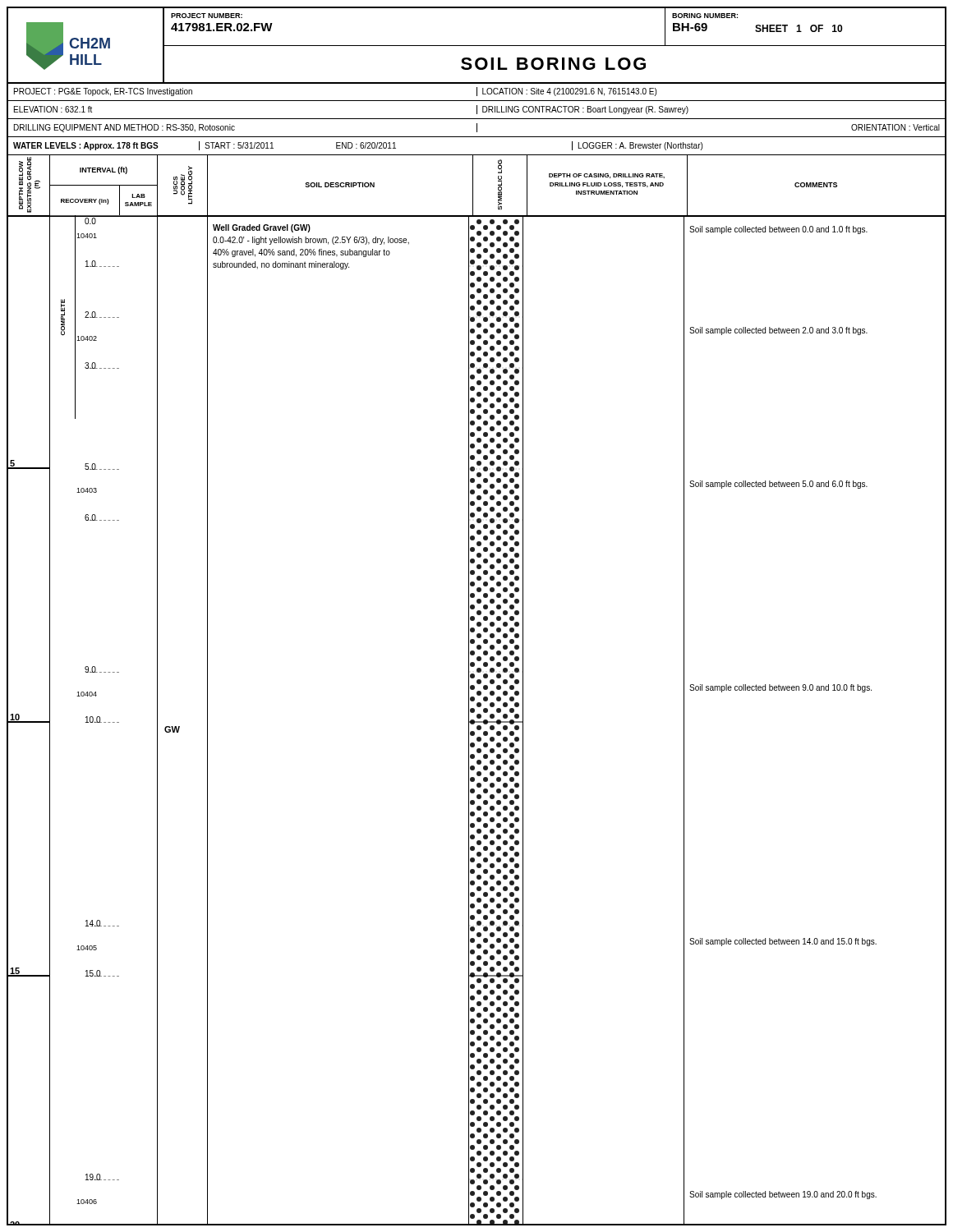
Task: Find the block on this page that starts "Soil sample collected between 19.0"
Action: (783, 1195)
